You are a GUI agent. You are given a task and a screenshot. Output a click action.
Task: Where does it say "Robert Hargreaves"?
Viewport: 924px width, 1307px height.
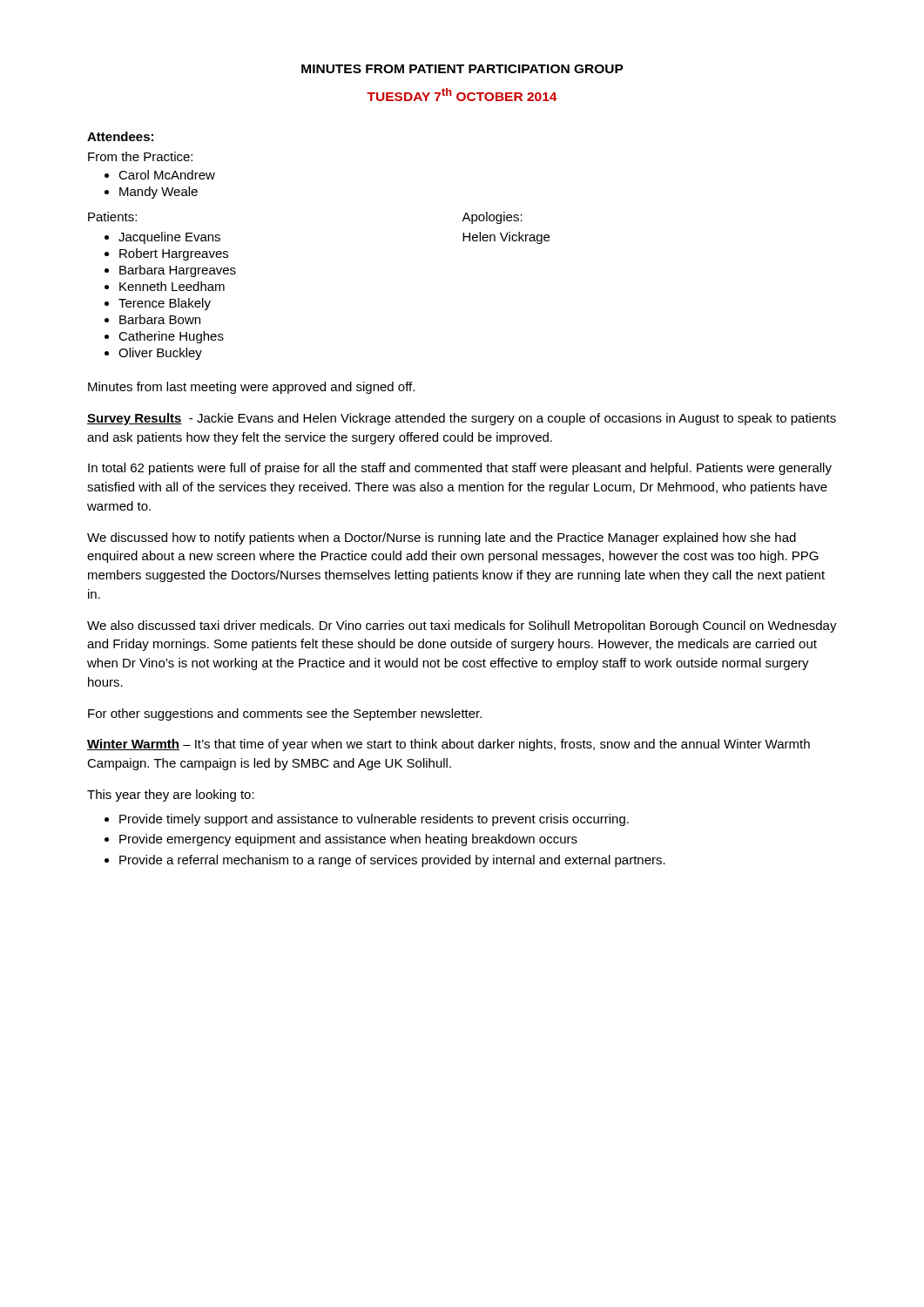point(174,253)
